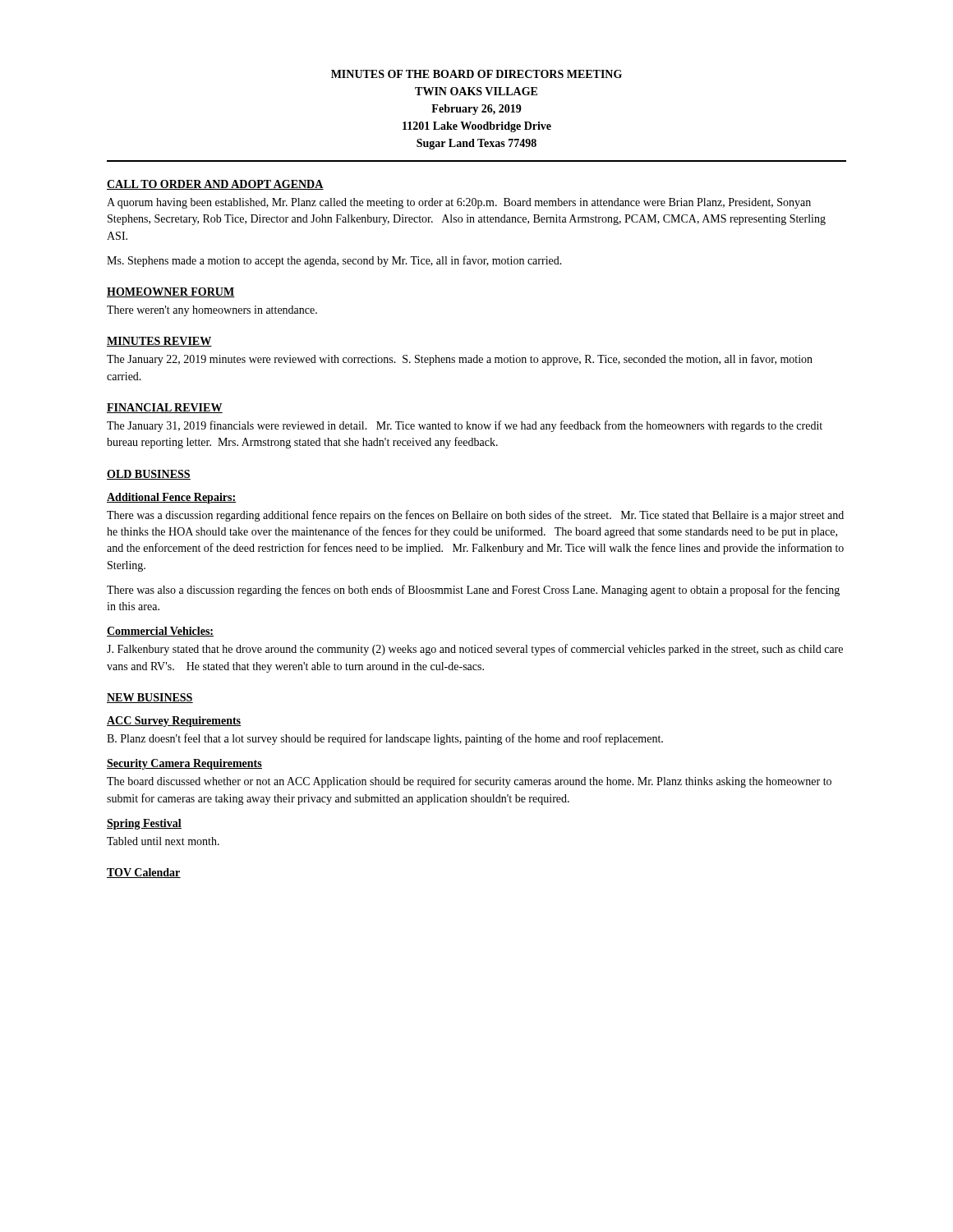Click on the text block containing "There was also a discussion regarding the fences"

(473, 598)
